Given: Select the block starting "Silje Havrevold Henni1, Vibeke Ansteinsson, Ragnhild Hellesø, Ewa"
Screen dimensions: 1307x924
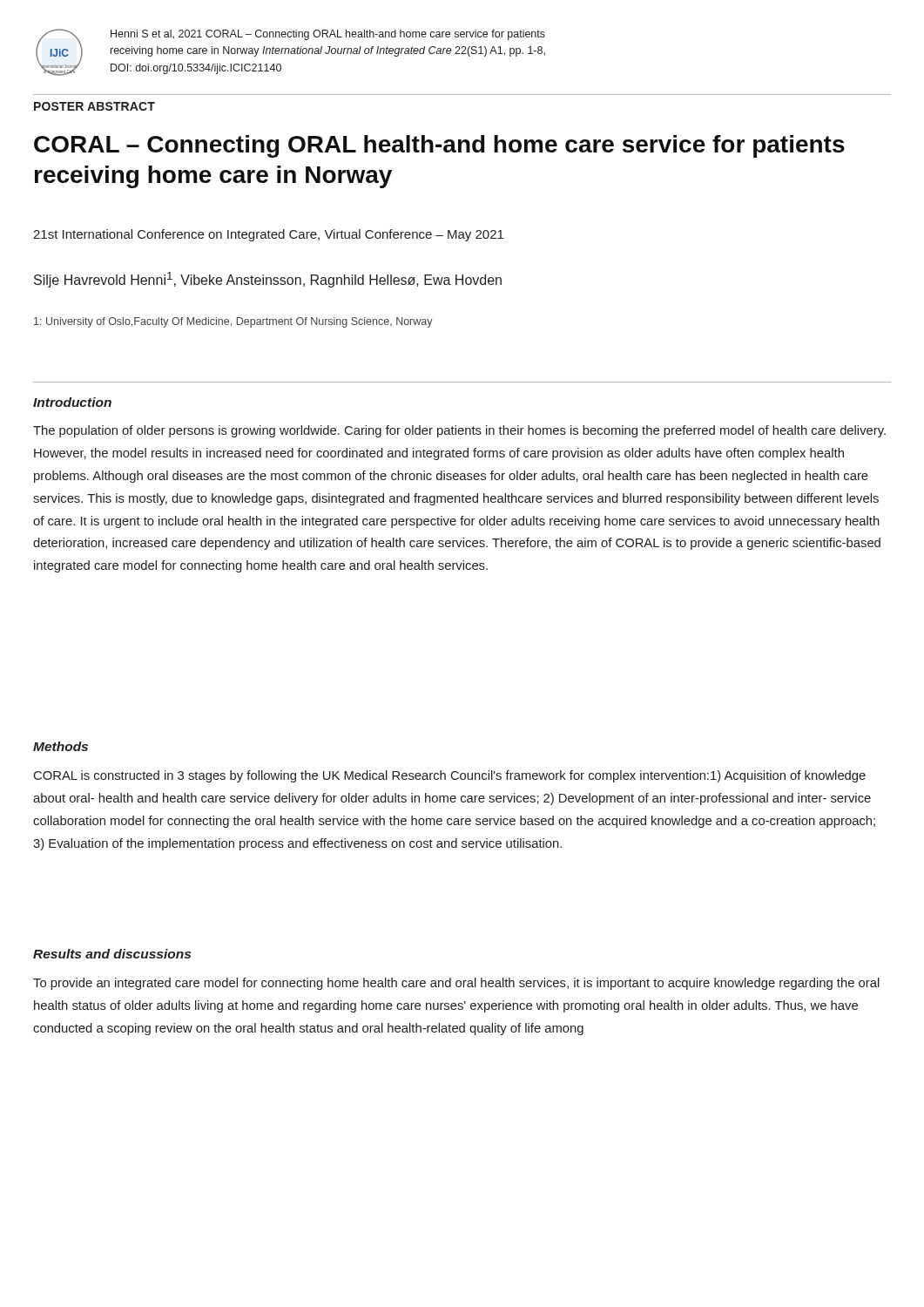Looking at the screenshot, I should 462,280.
